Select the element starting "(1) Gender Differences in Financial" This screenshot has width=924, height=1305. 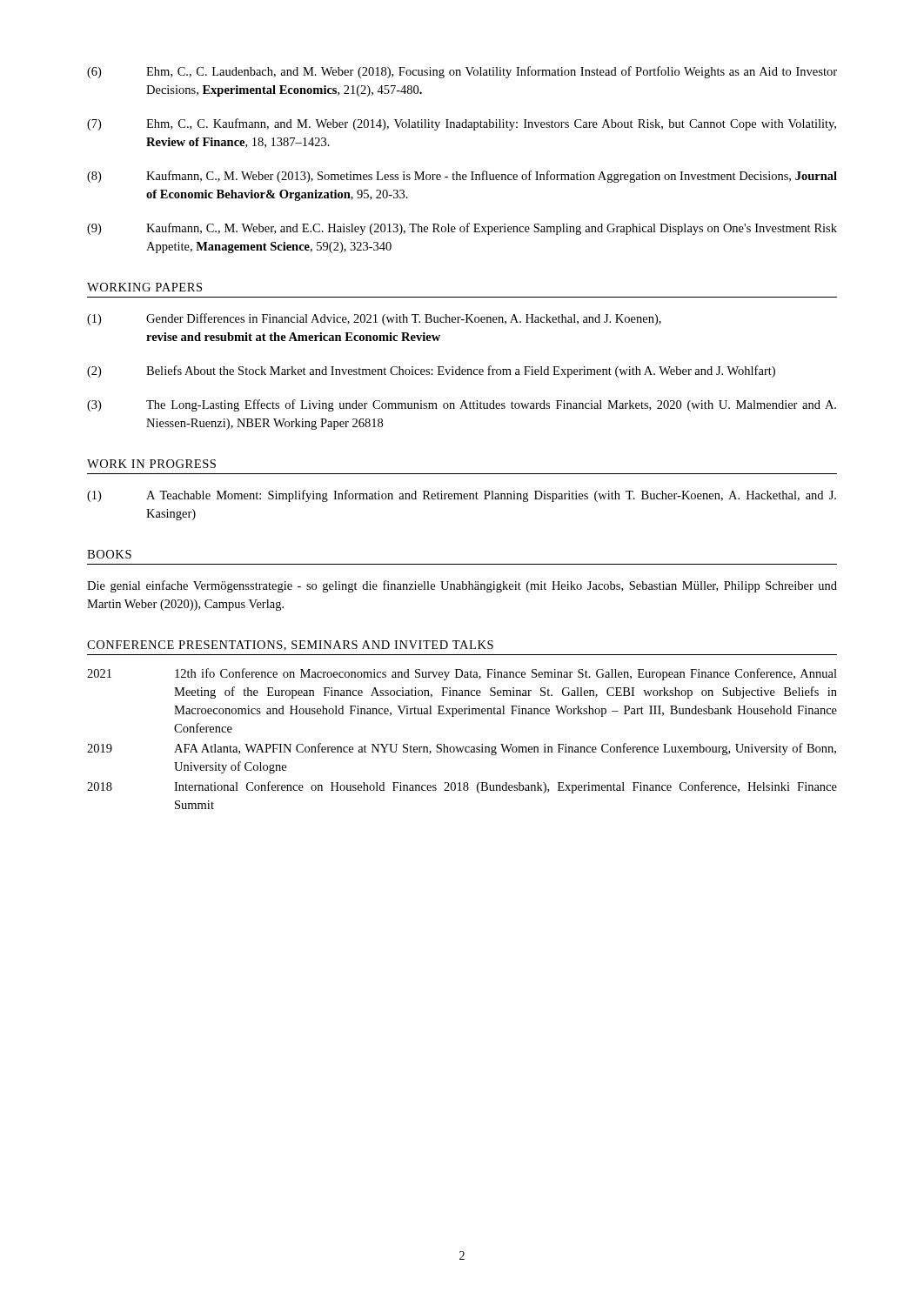pos(462,328)
